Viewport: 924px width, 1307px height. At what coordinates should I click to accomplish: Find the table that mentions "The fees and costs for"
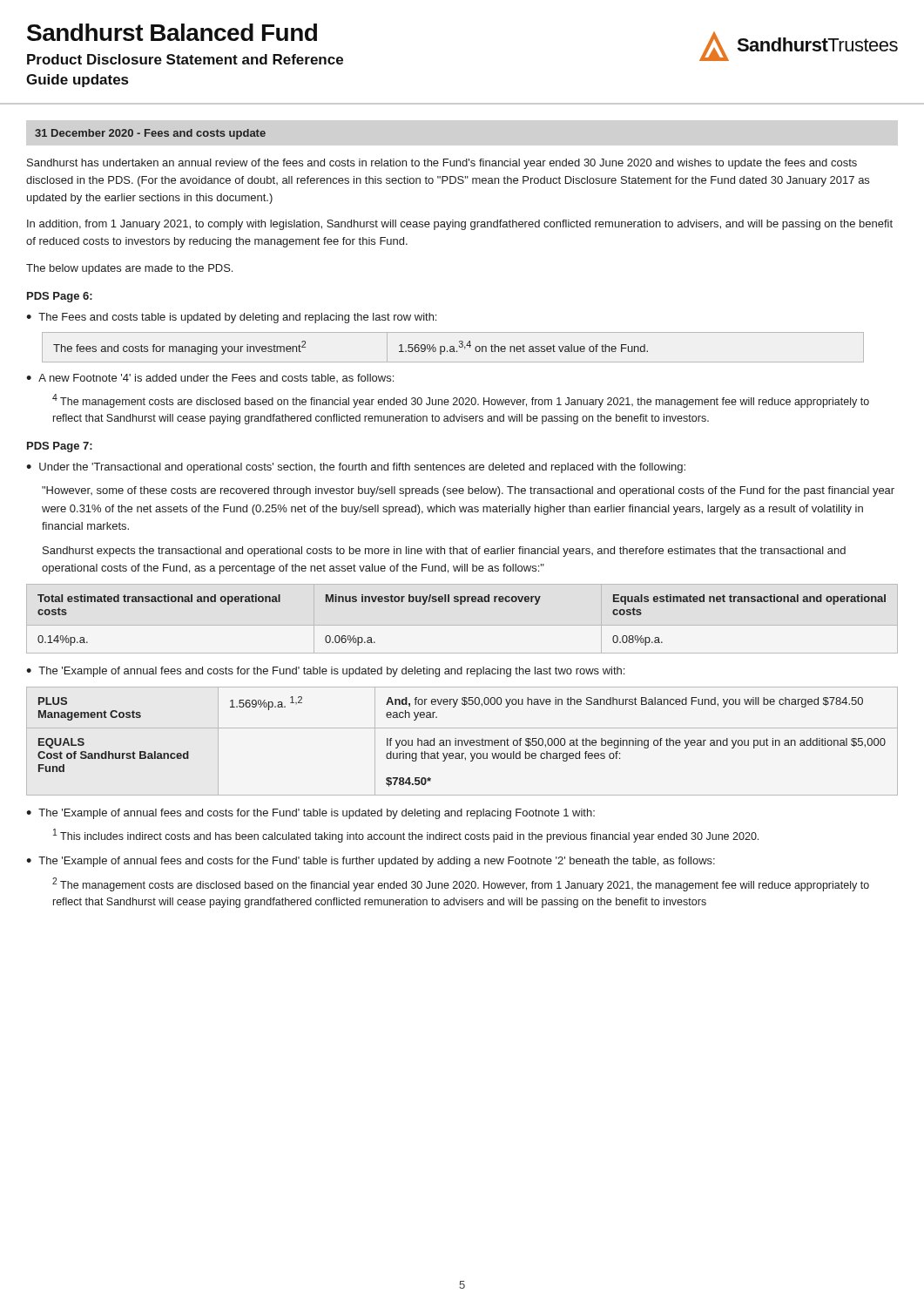pos(470,347)
